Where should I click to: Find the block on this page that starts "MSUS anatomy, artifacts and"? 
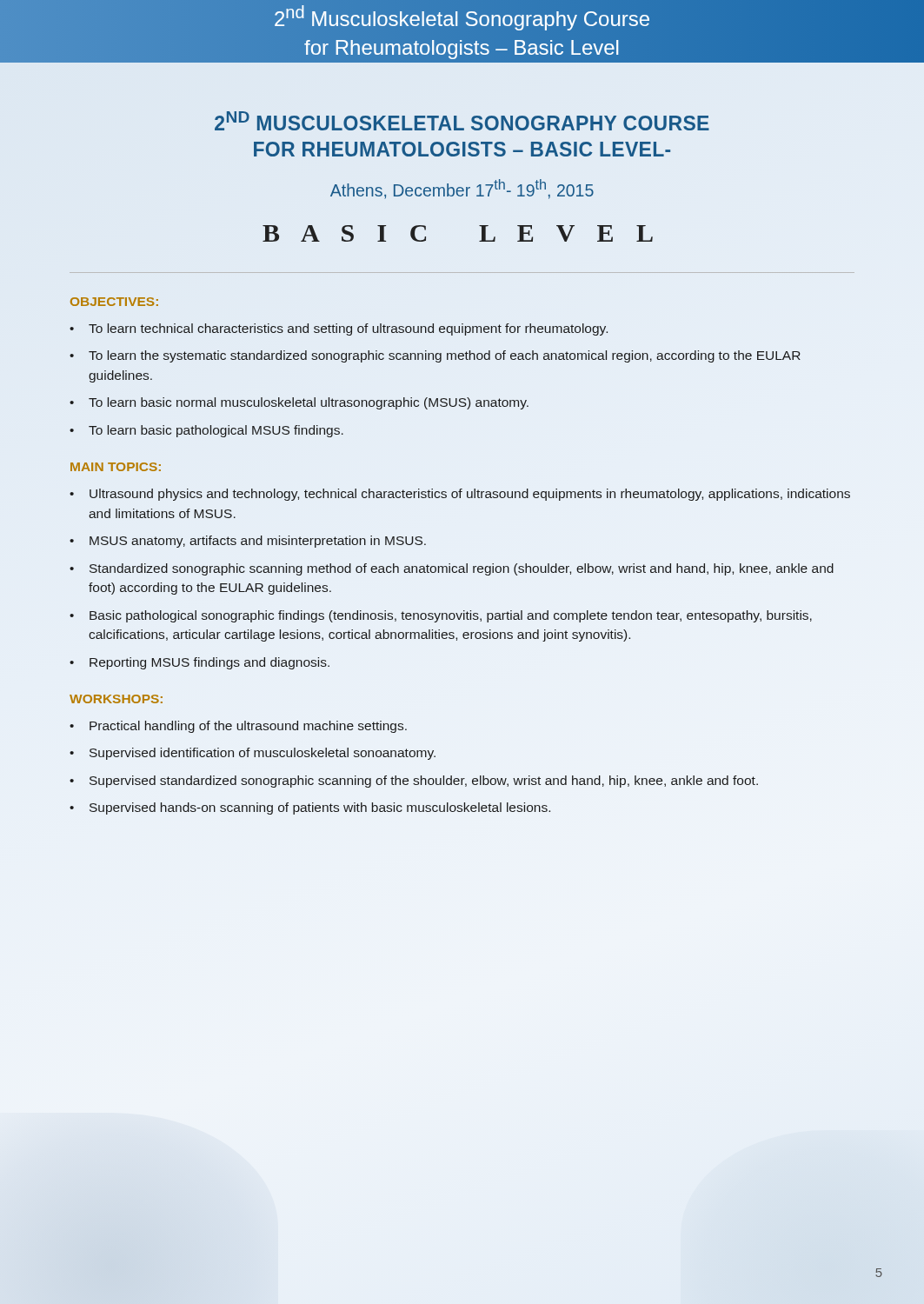(x=258, y=540)
